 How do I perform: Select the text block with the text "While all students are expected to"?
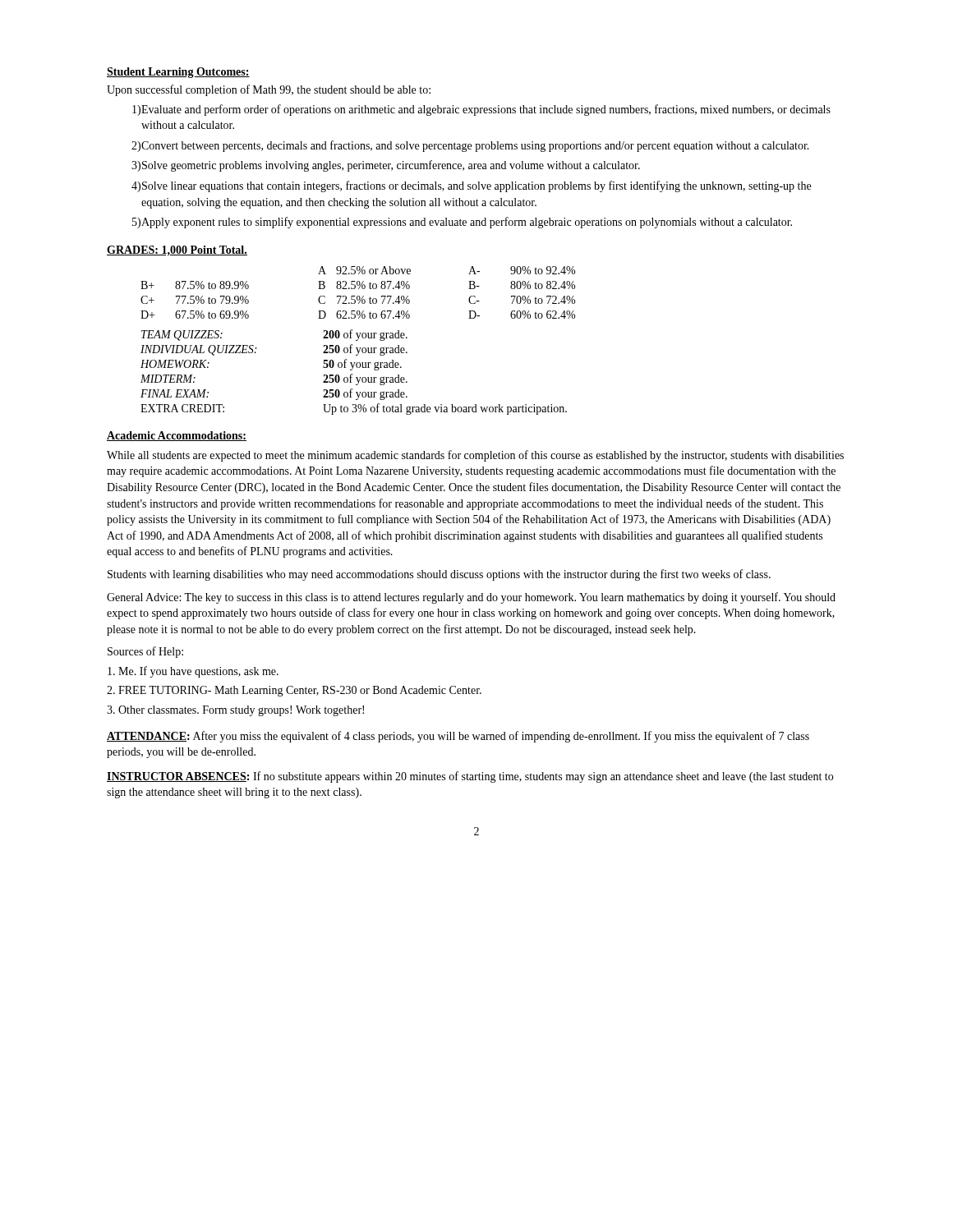(x=475, y=504)
